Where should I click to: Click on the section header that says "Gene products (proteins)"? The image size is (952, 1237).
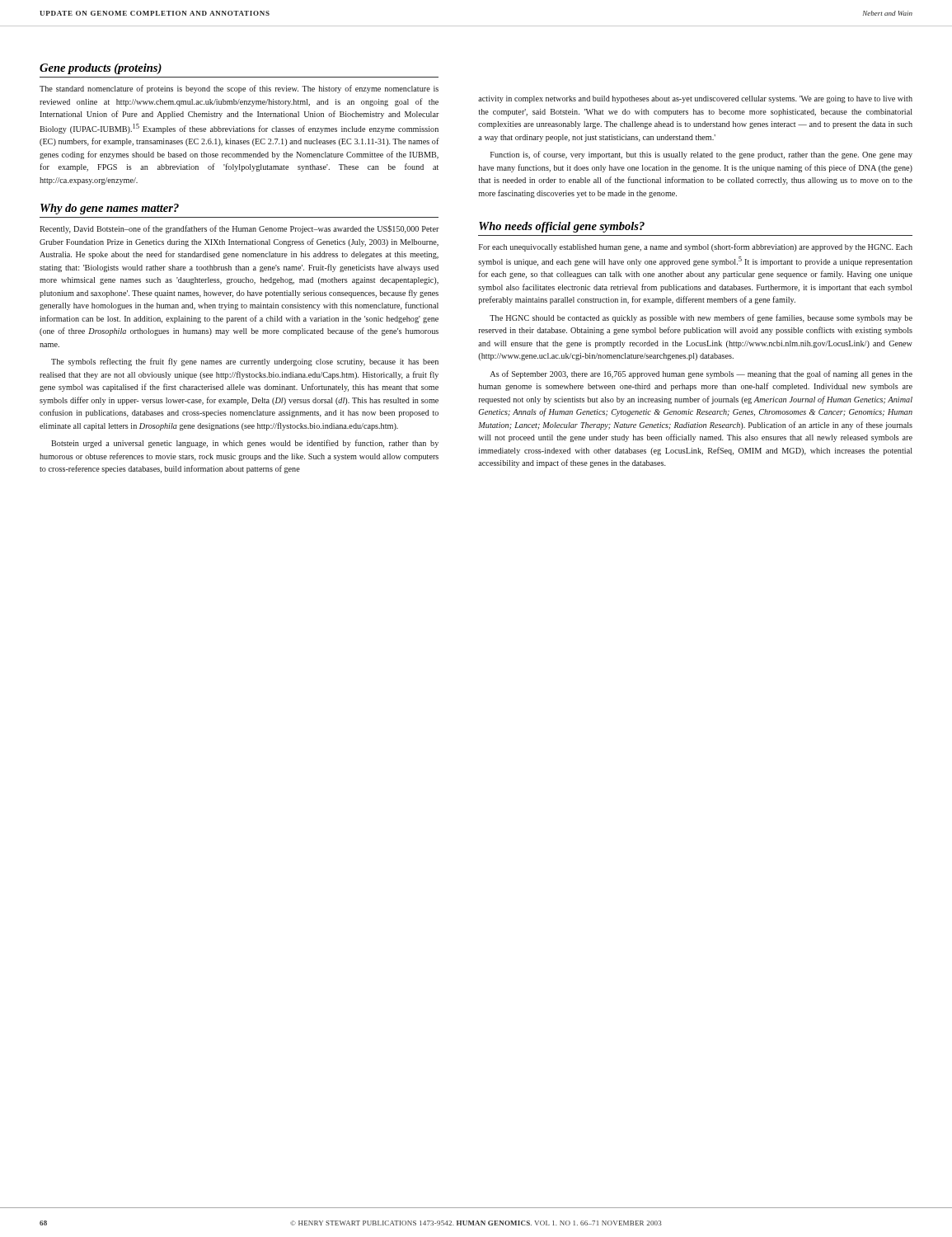click(x=239, y=69)
